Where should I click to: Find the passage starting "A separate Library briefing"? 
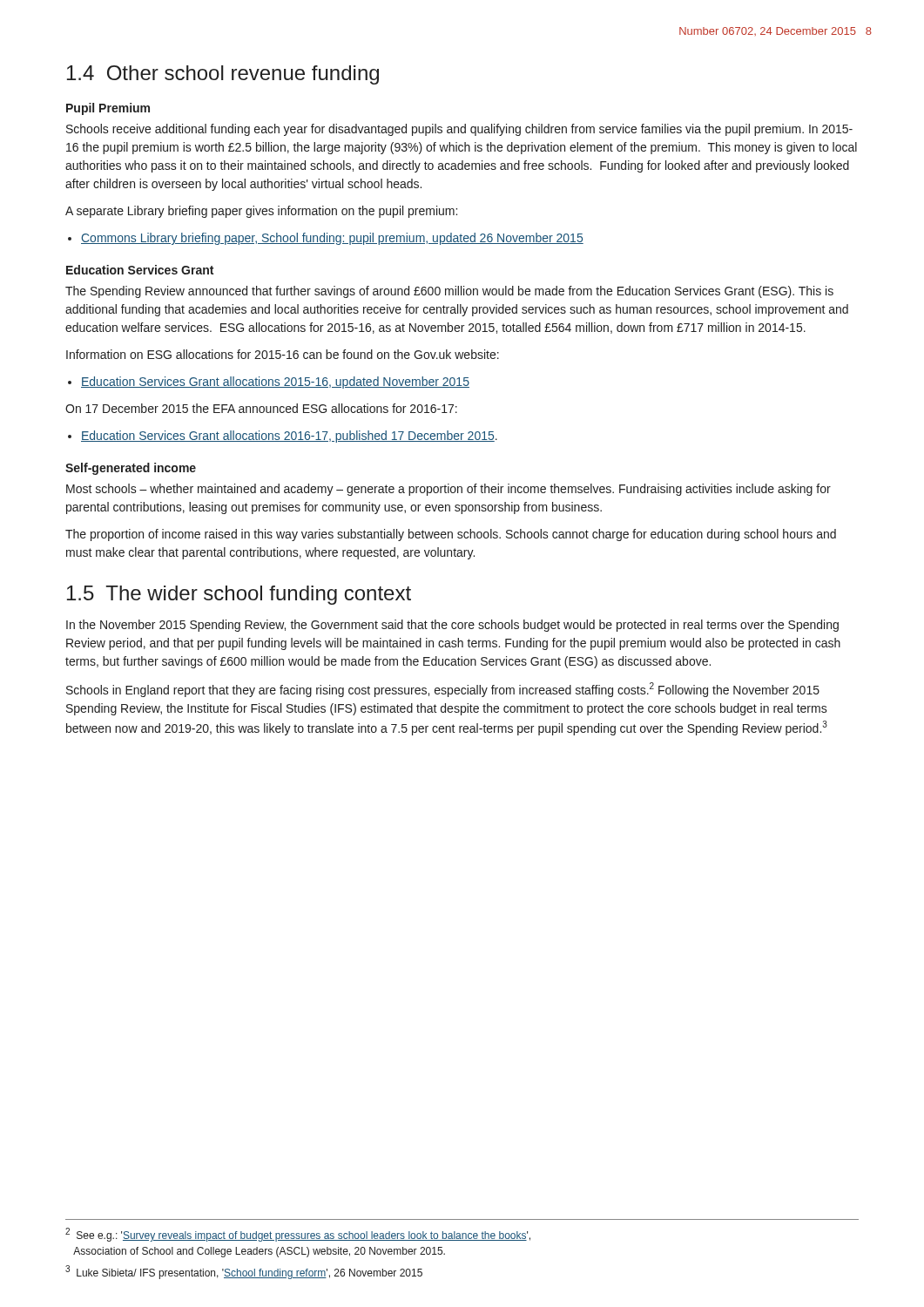coord(462,211)
